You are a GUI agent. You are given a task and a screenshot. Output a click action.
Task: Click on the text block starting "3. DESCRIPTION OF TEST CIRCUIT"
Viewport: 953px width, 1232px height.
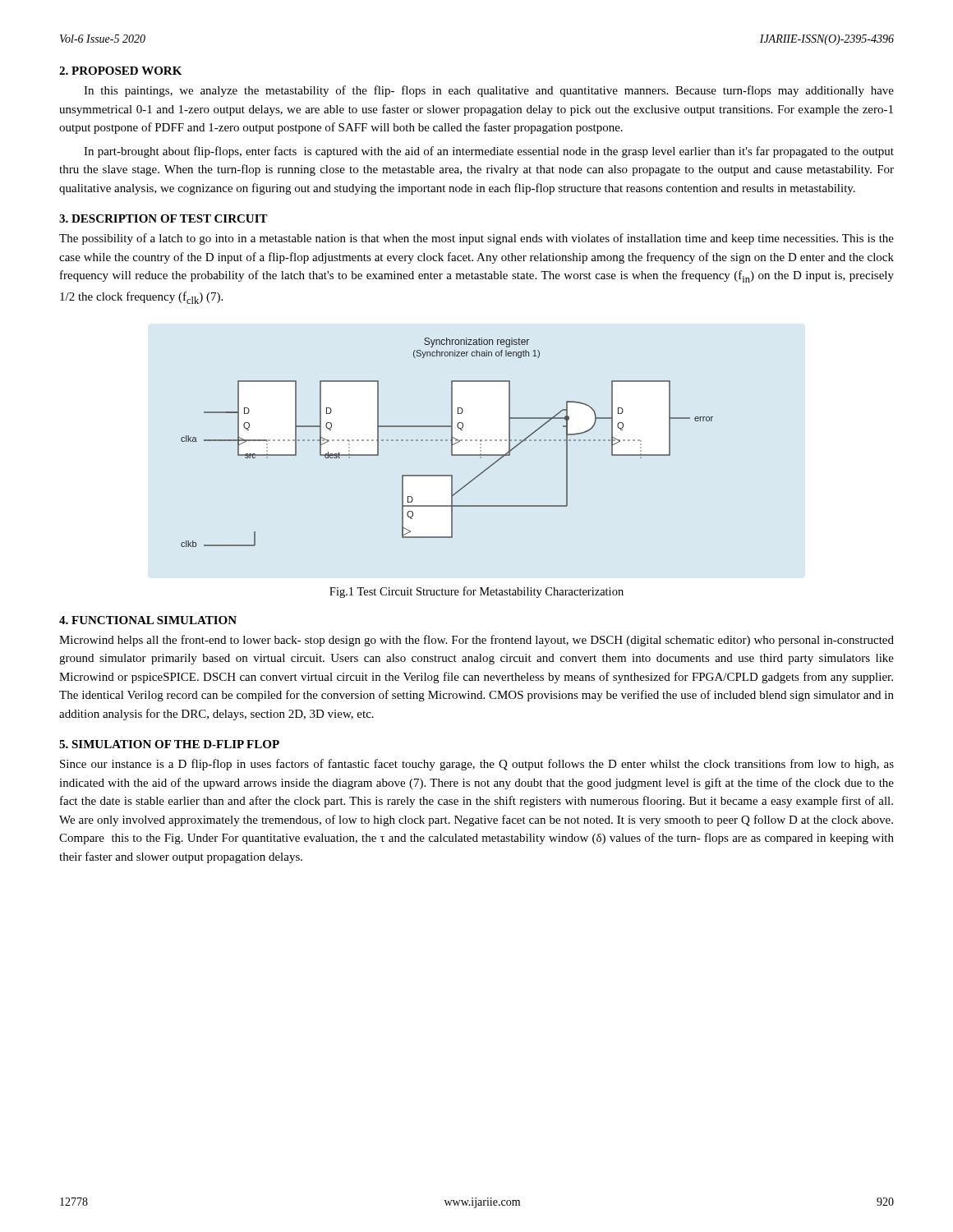(163, 218)
